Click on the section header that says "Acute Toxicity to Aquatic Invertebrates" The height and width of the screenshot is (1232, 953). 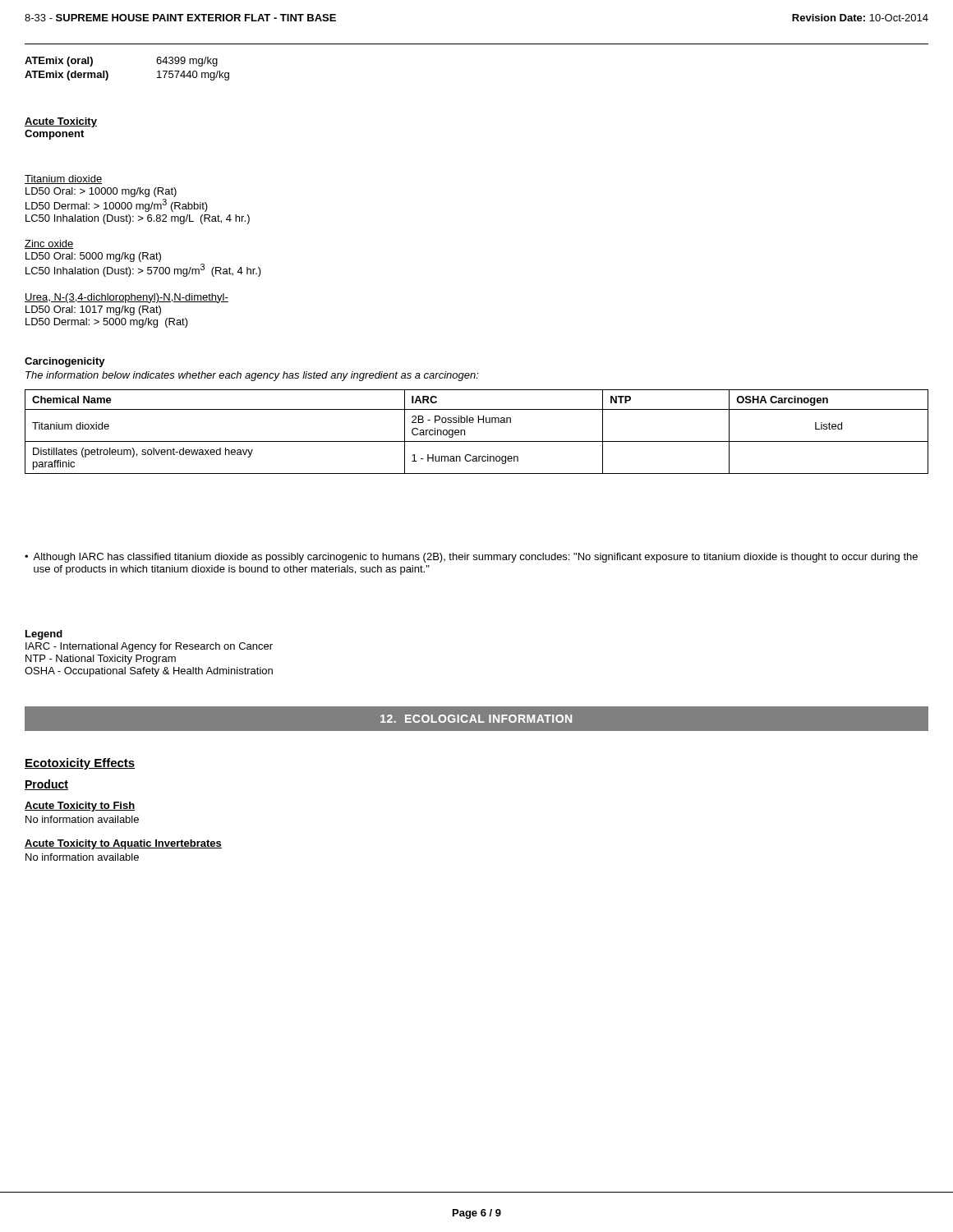pyautogui.click(x=123, y=843)
